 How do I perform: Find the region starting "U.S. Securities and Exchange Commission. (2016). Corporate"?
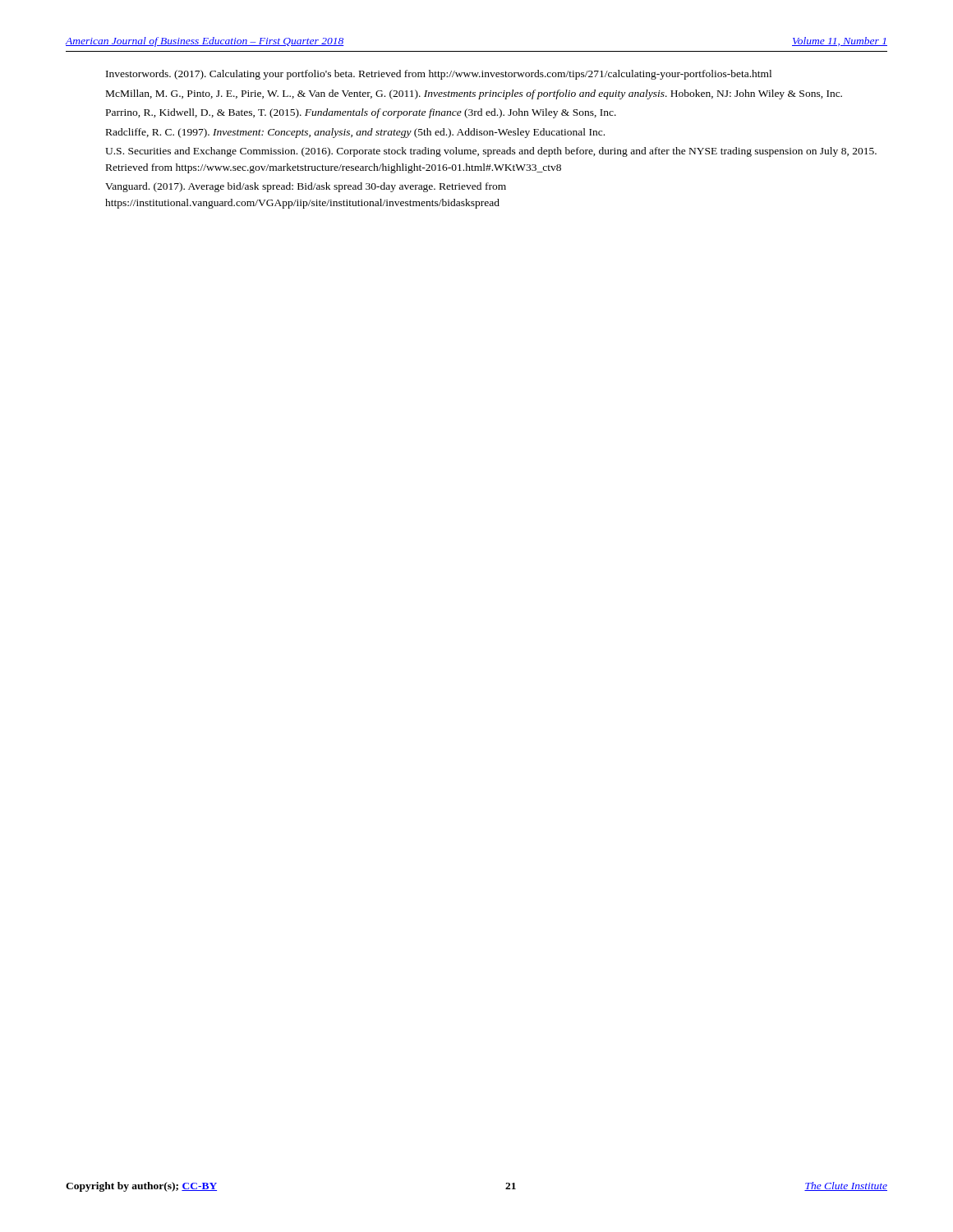[x=476, y=159]
